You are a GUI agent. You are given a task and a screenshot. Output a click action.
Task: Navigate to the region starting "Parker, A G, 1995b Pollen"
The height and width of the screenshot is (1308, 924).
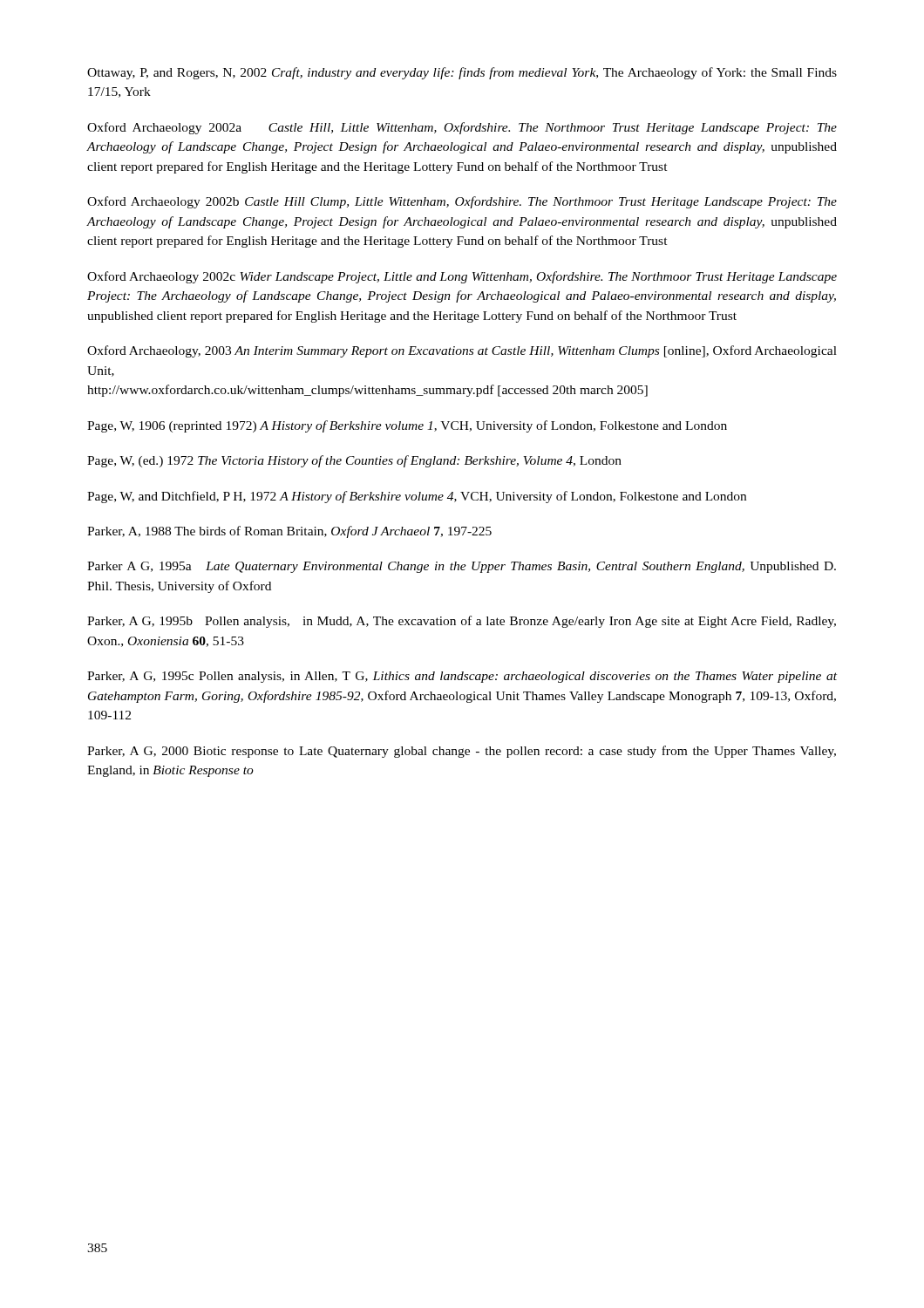click(462, 631)
